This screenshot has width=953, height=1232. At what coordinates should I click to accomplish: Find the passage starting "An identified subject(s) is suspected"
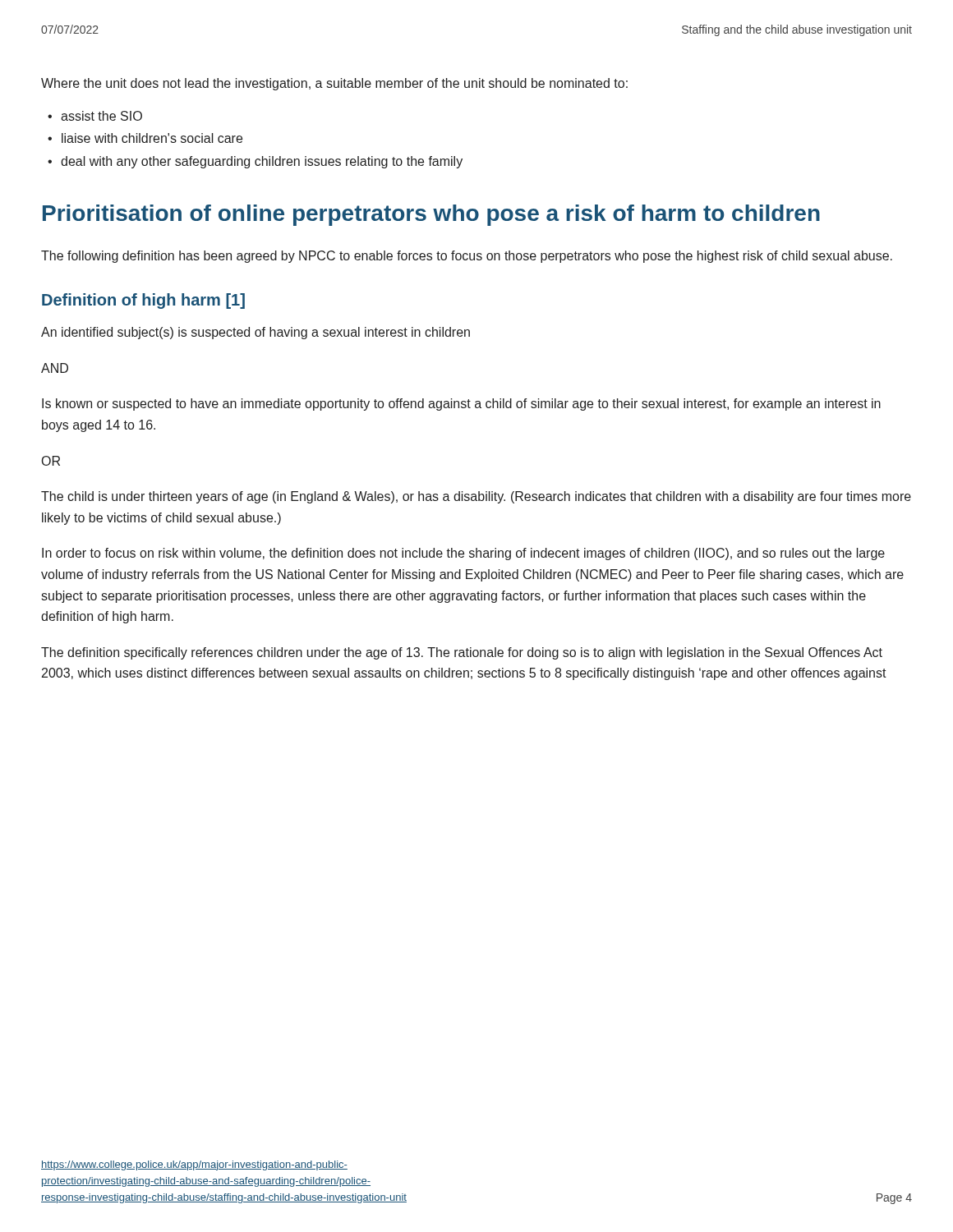click(256, 332)
